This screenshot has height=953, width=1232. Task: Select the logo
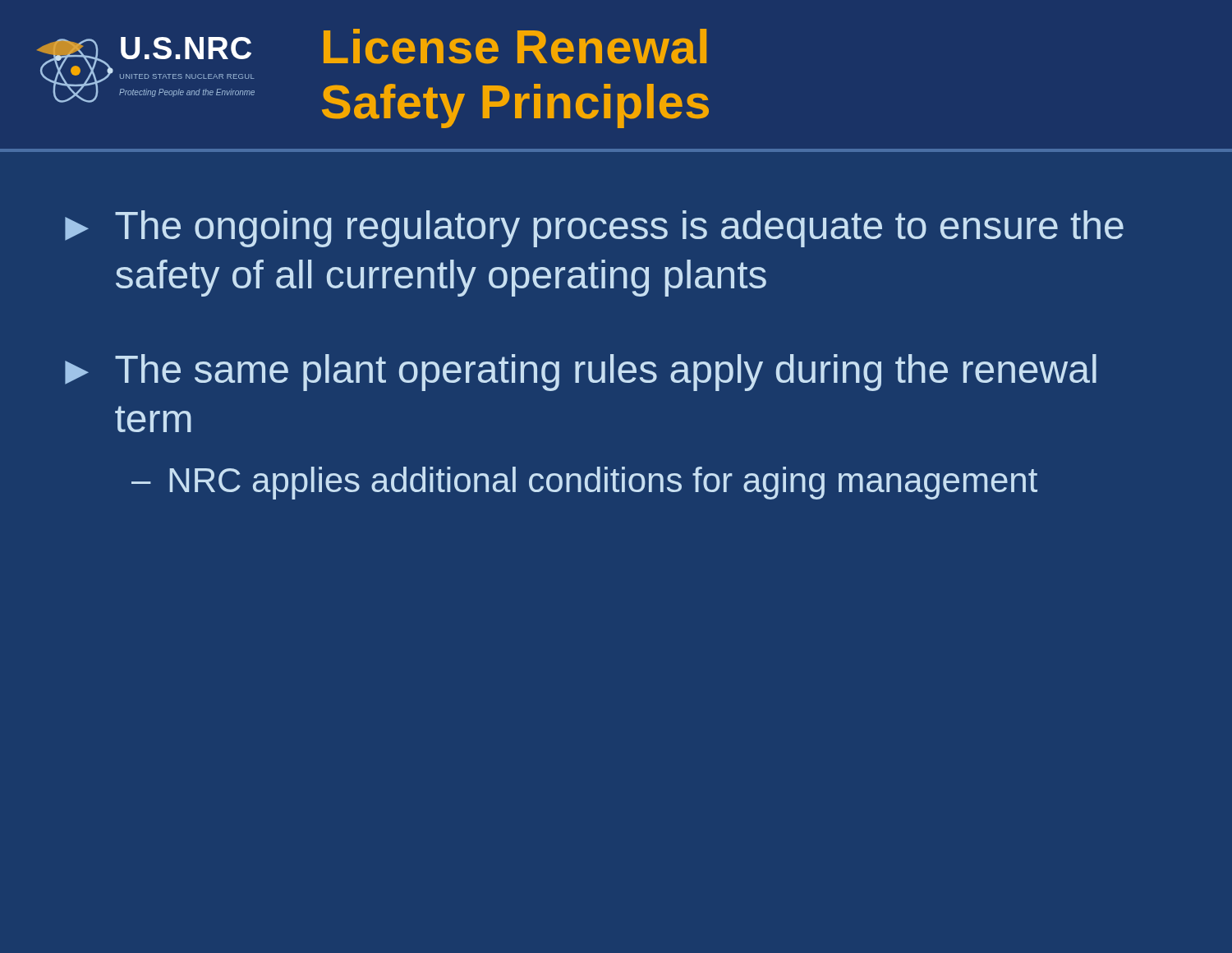[152, 74]
